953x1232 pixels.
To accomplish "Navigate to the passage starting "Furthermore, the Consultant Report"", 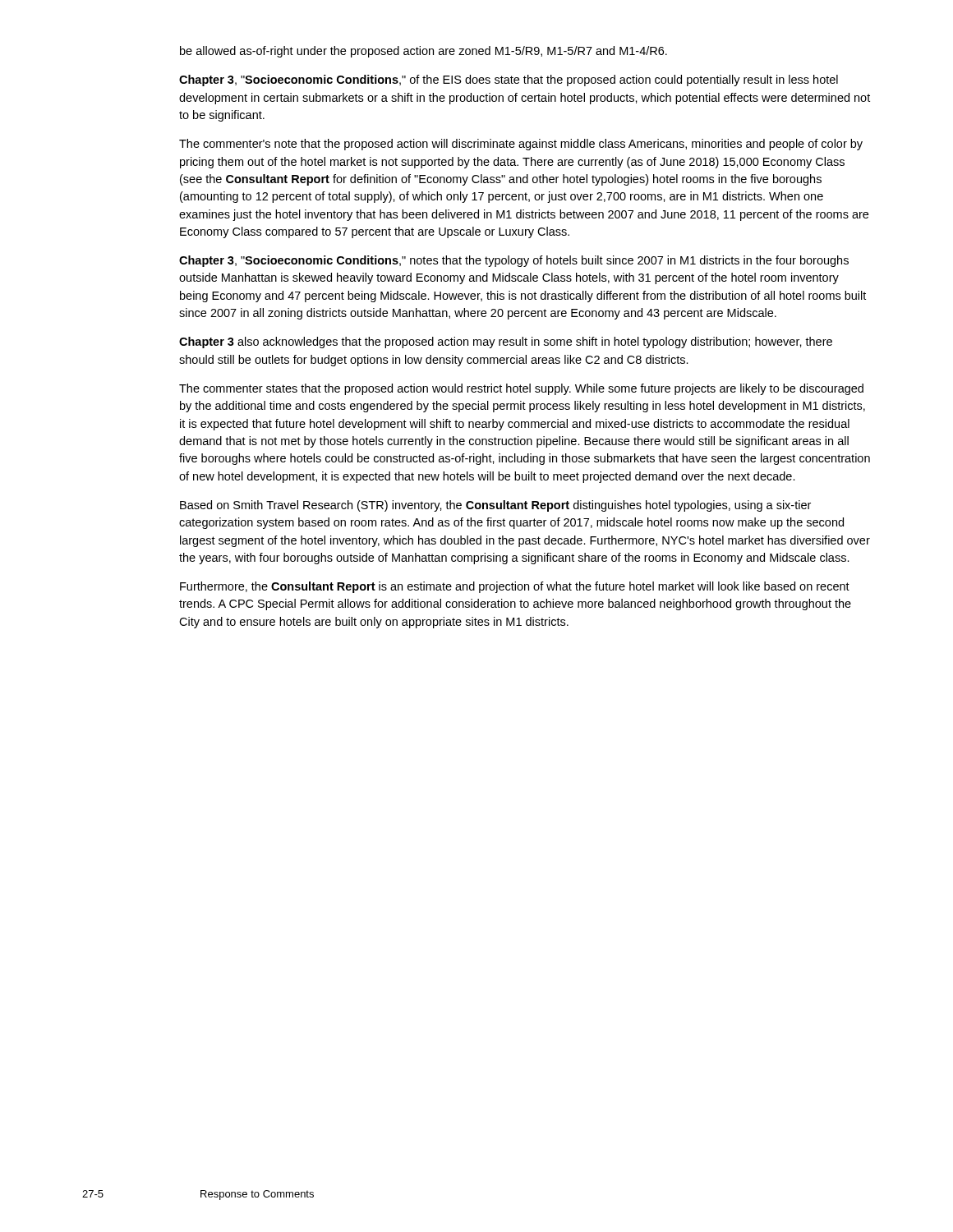I will 515,604.
